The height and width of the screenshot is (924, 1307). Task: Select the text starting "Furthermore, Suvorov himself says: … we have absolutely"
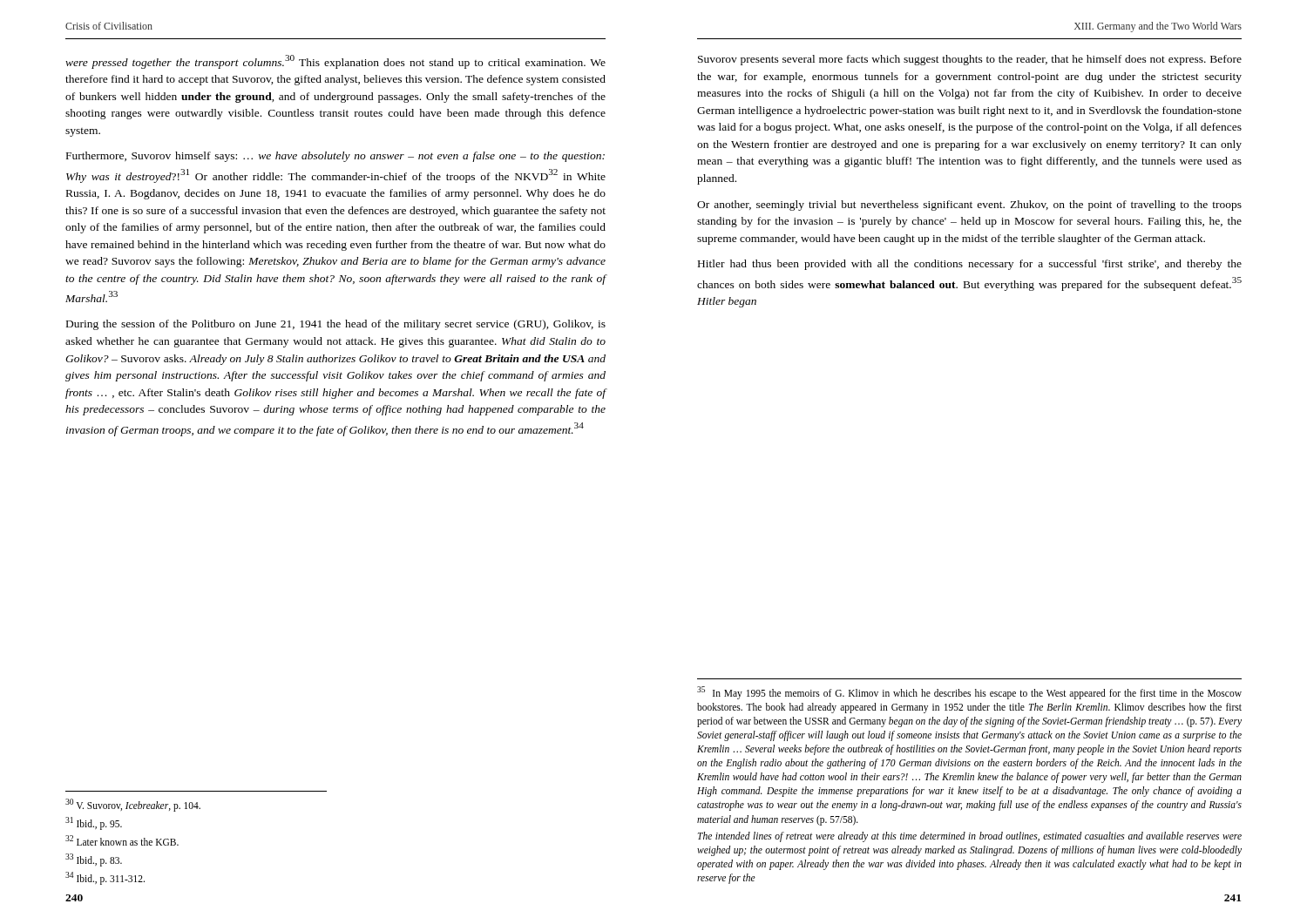point(335,227)
